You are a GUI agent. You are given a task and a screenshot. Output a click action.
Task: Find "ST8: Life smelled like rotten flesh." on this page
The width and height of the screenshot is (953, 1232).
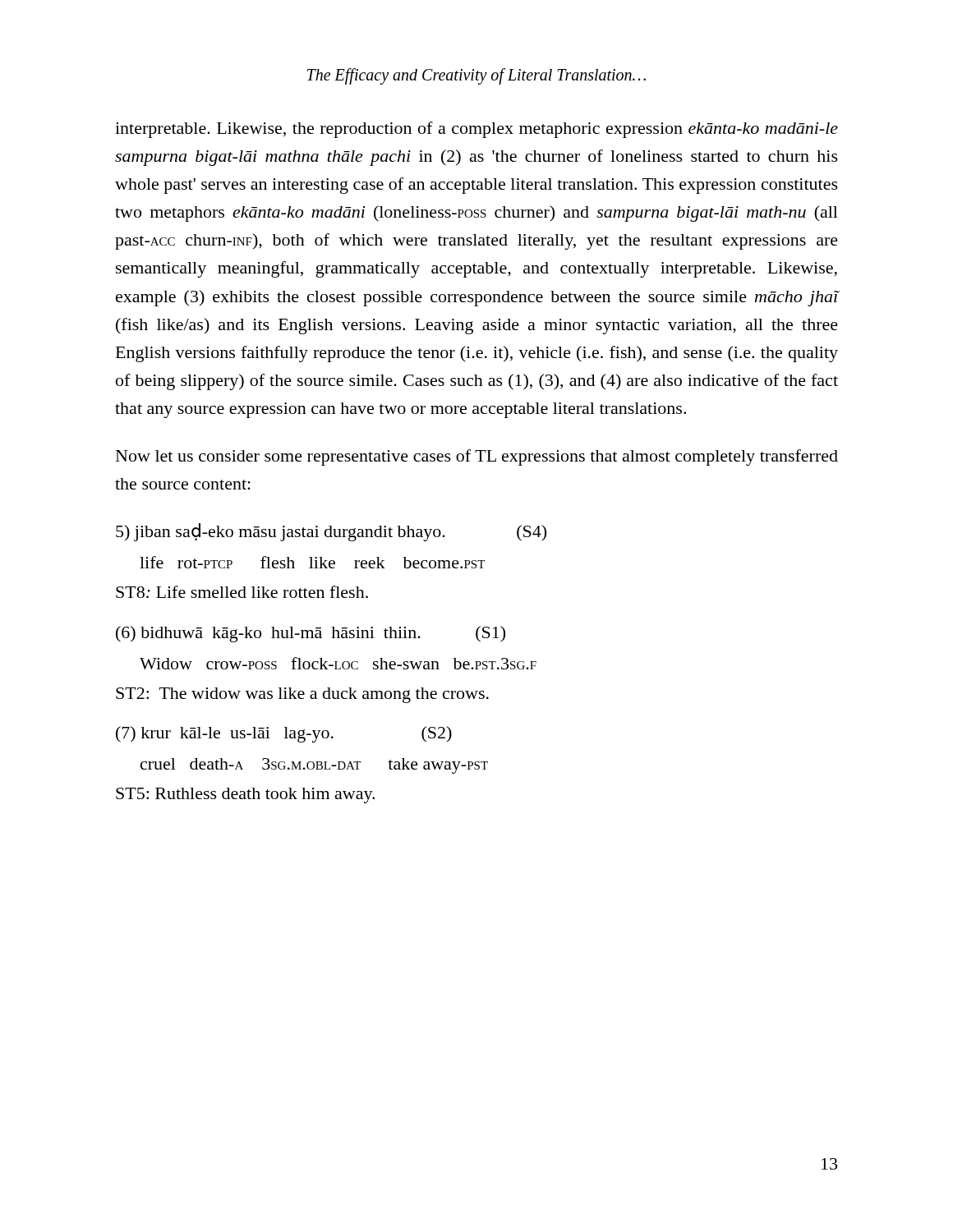pos(242,592)
